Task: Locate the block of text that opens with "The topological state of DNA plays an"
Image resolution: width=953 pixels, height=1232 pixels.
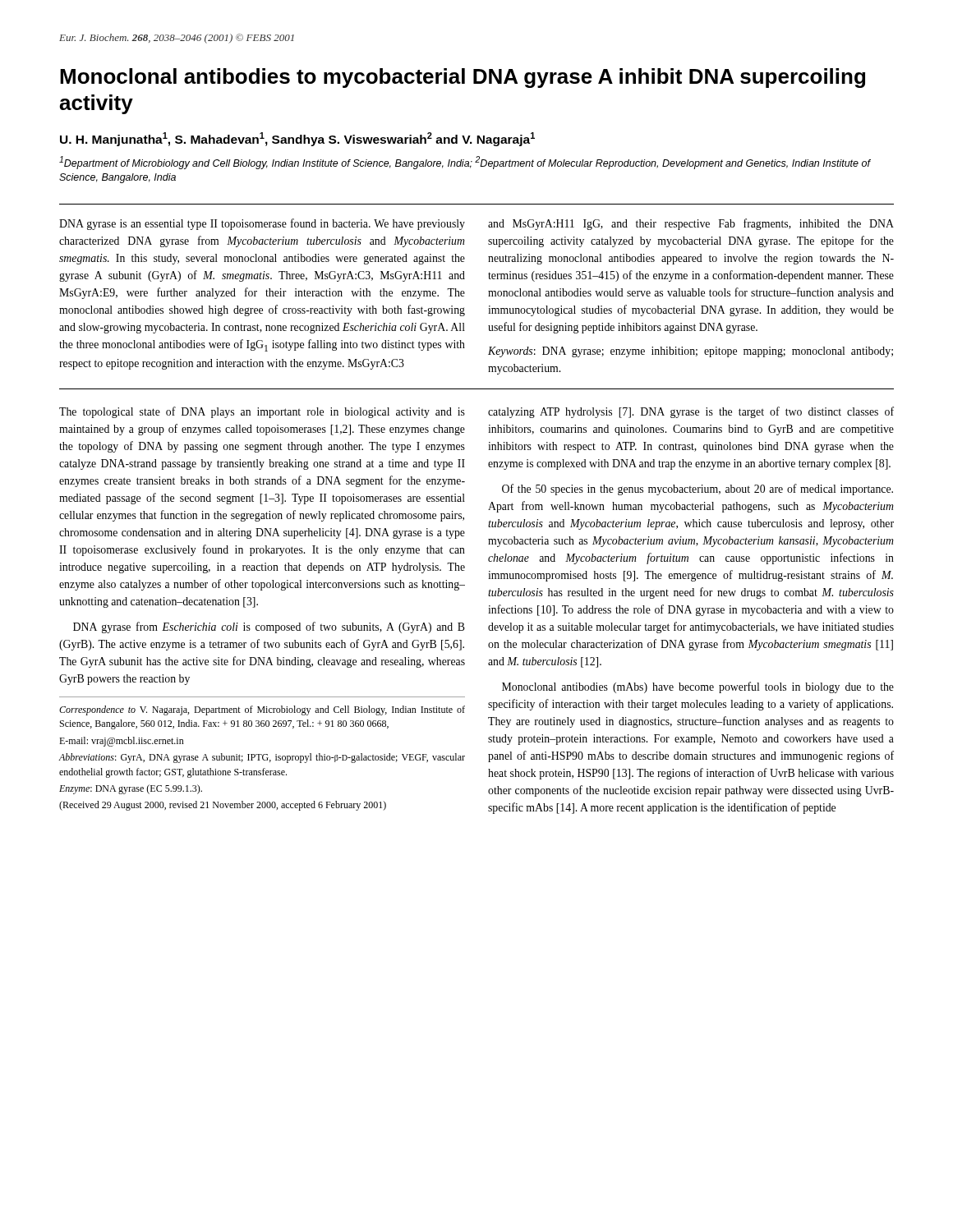Action: [x=262, y=609]
